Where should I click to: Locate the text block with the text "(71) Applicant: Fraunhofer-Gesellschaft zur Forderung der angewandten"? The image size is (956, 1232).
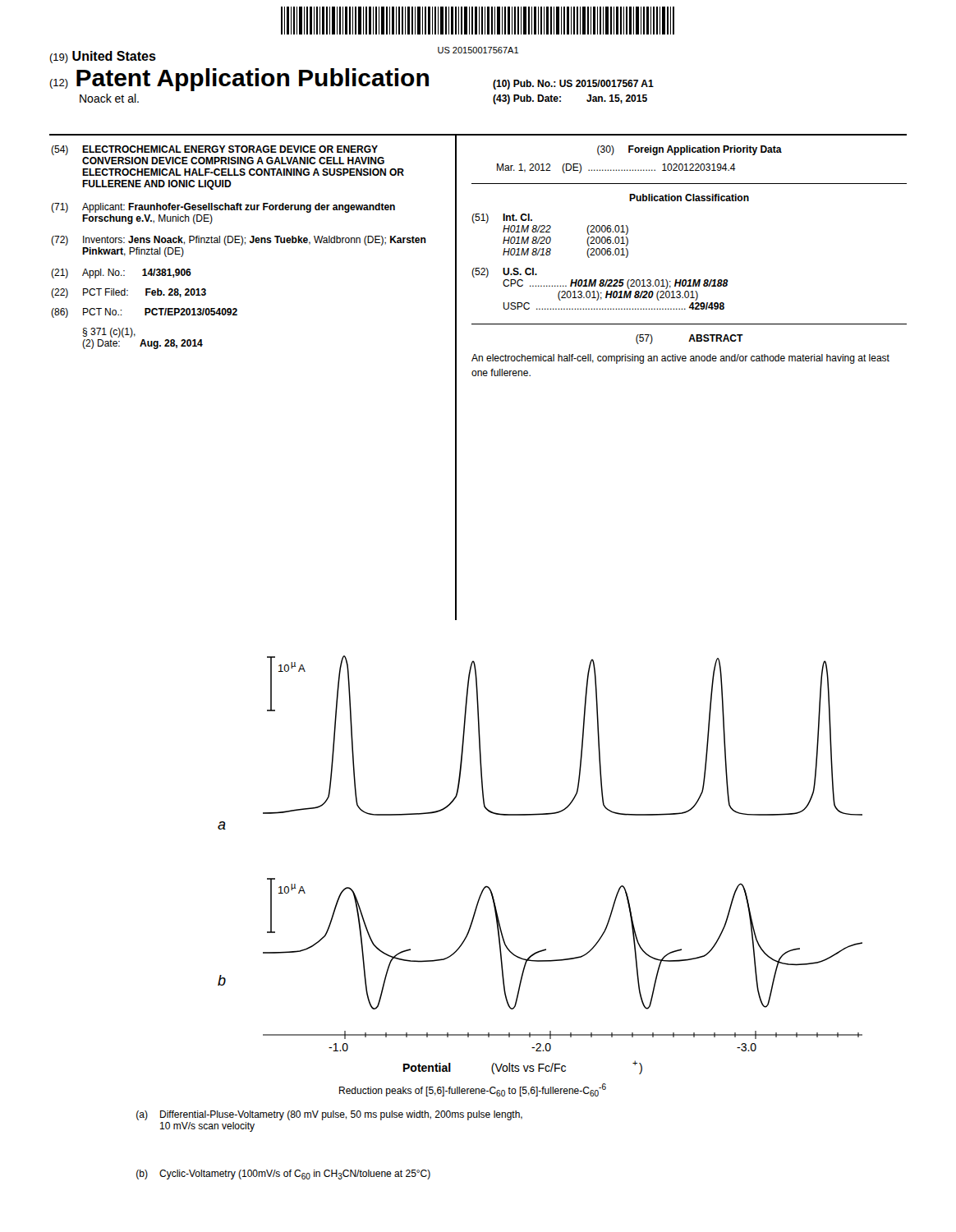pos(248,213)
